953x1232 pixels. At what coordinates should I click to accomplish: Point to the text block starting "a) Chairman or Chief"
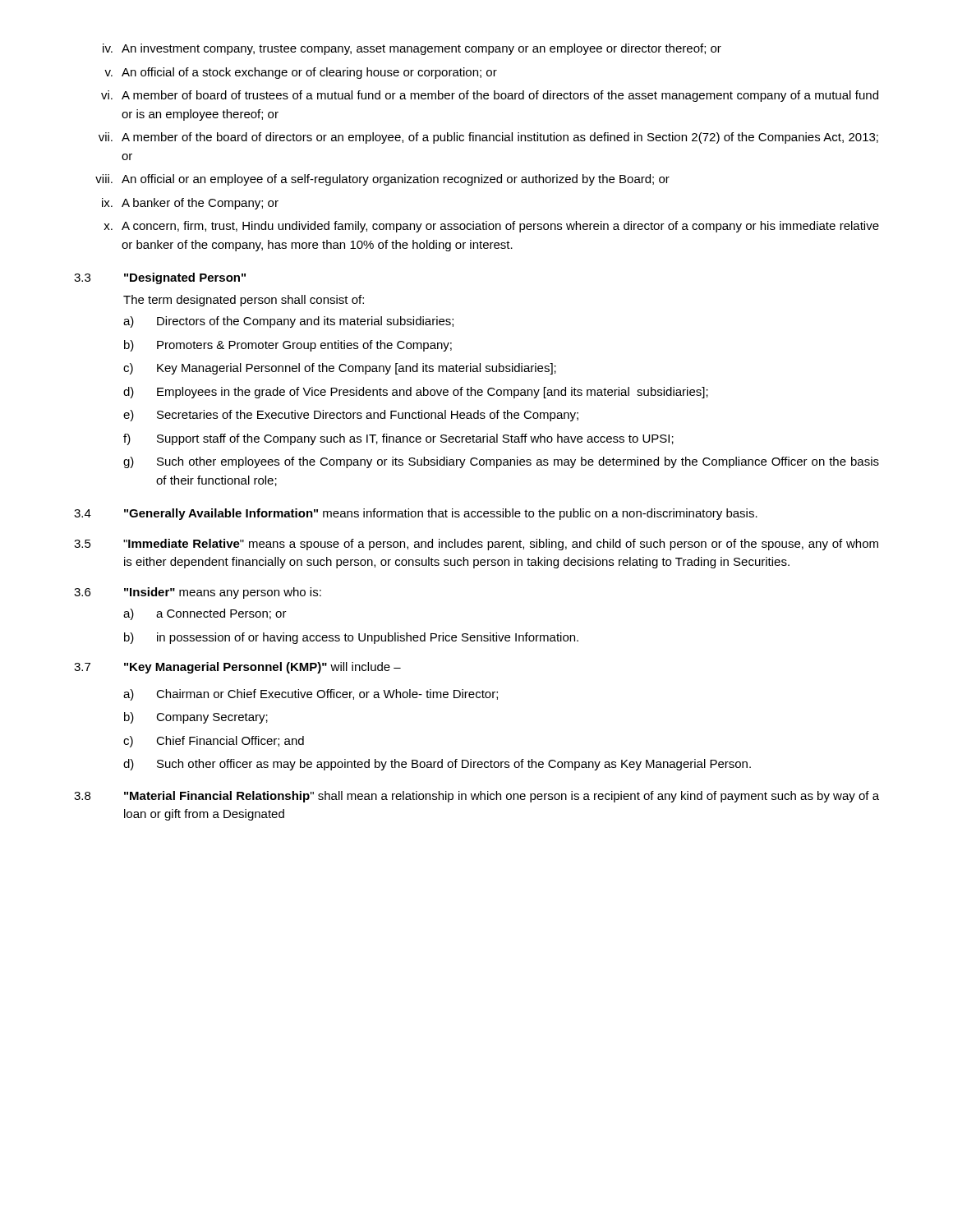point(501,694)
